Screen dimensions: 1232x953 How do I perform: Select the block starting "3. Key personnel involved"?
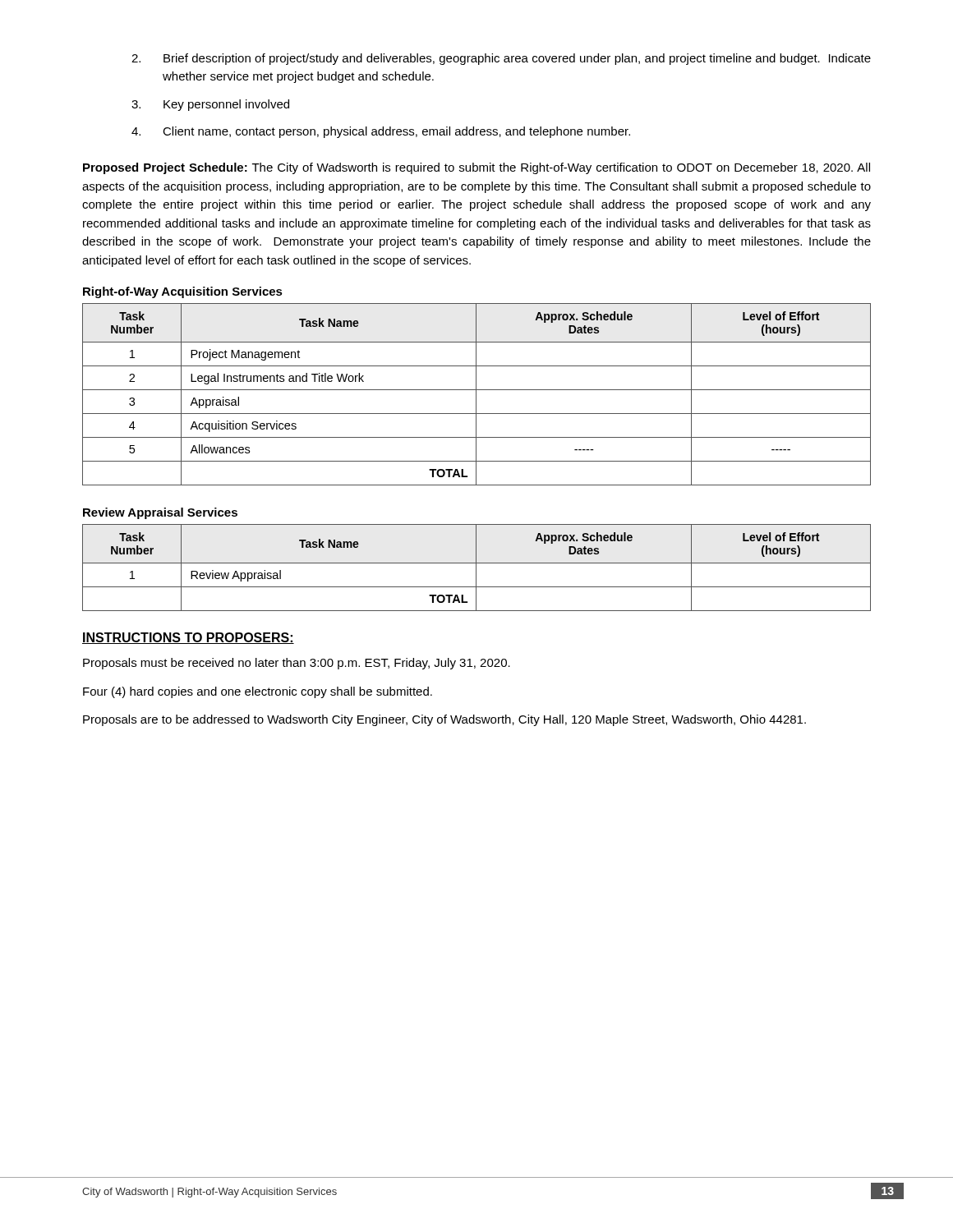pyautogui.click(x=210, y=105)
